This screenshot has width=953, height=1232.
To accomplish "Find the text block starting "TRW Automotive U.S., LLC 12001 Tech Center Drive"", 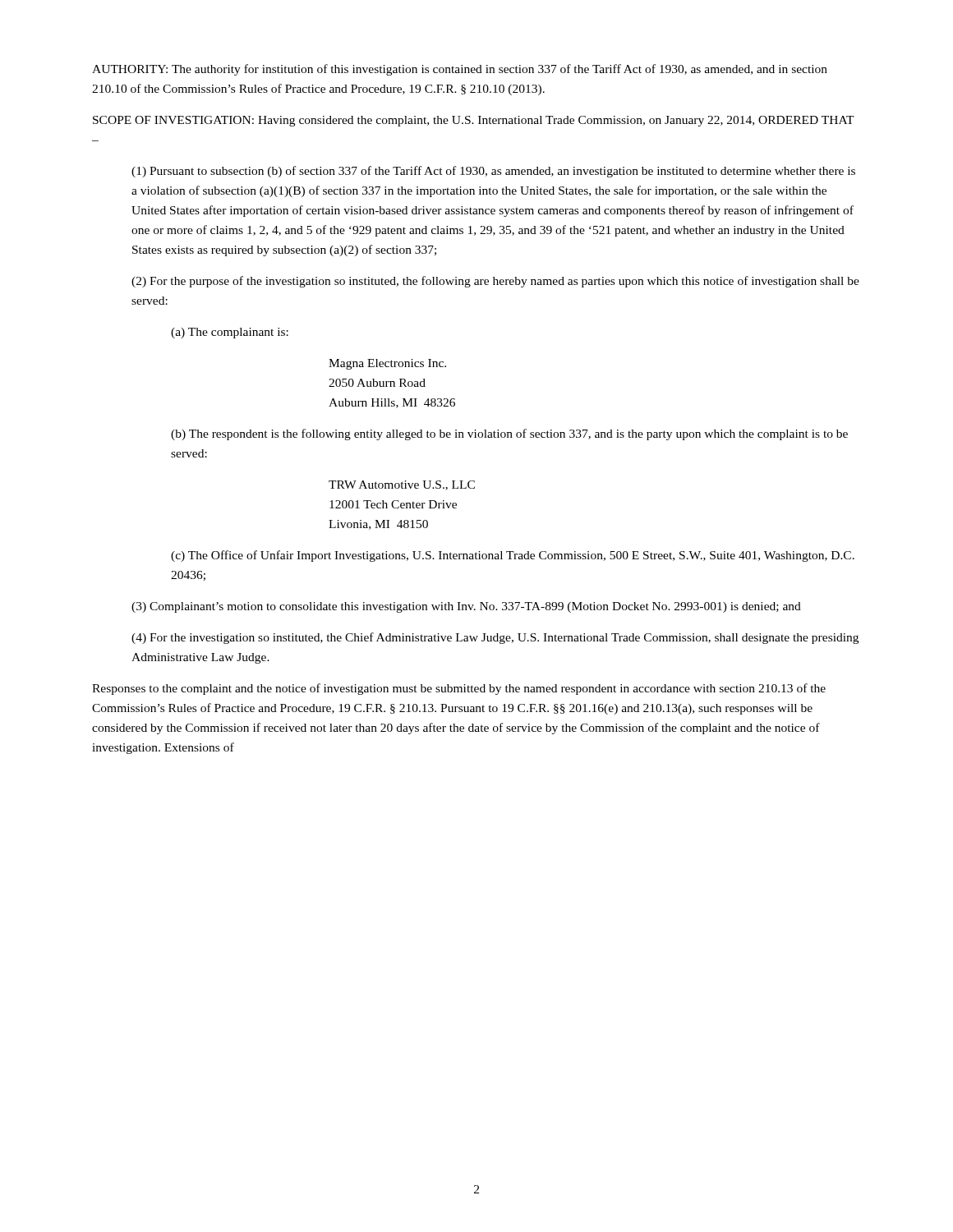I will point(402,485).
